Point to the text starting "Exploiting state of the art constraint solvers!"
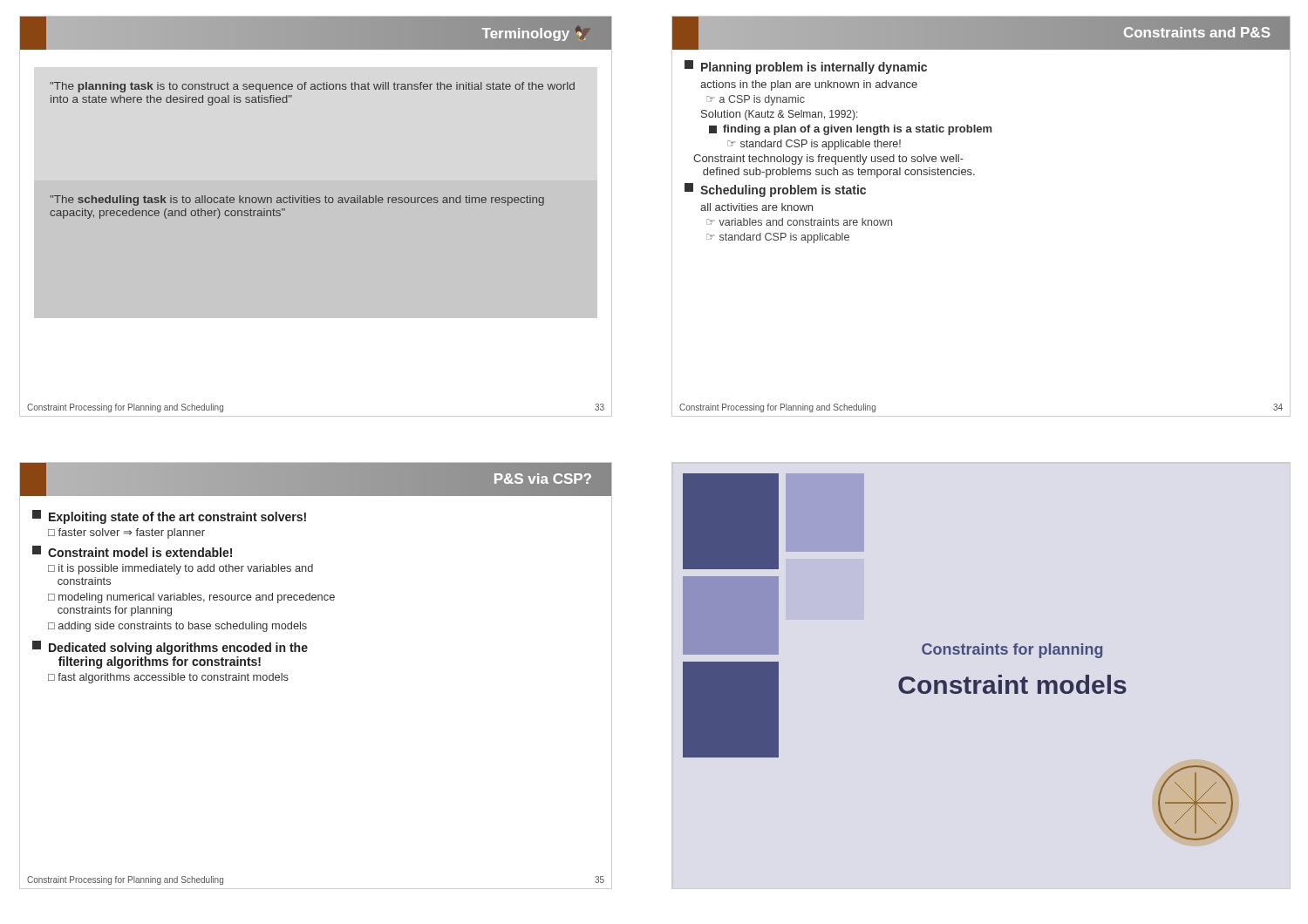 click(x=170, y=517)
